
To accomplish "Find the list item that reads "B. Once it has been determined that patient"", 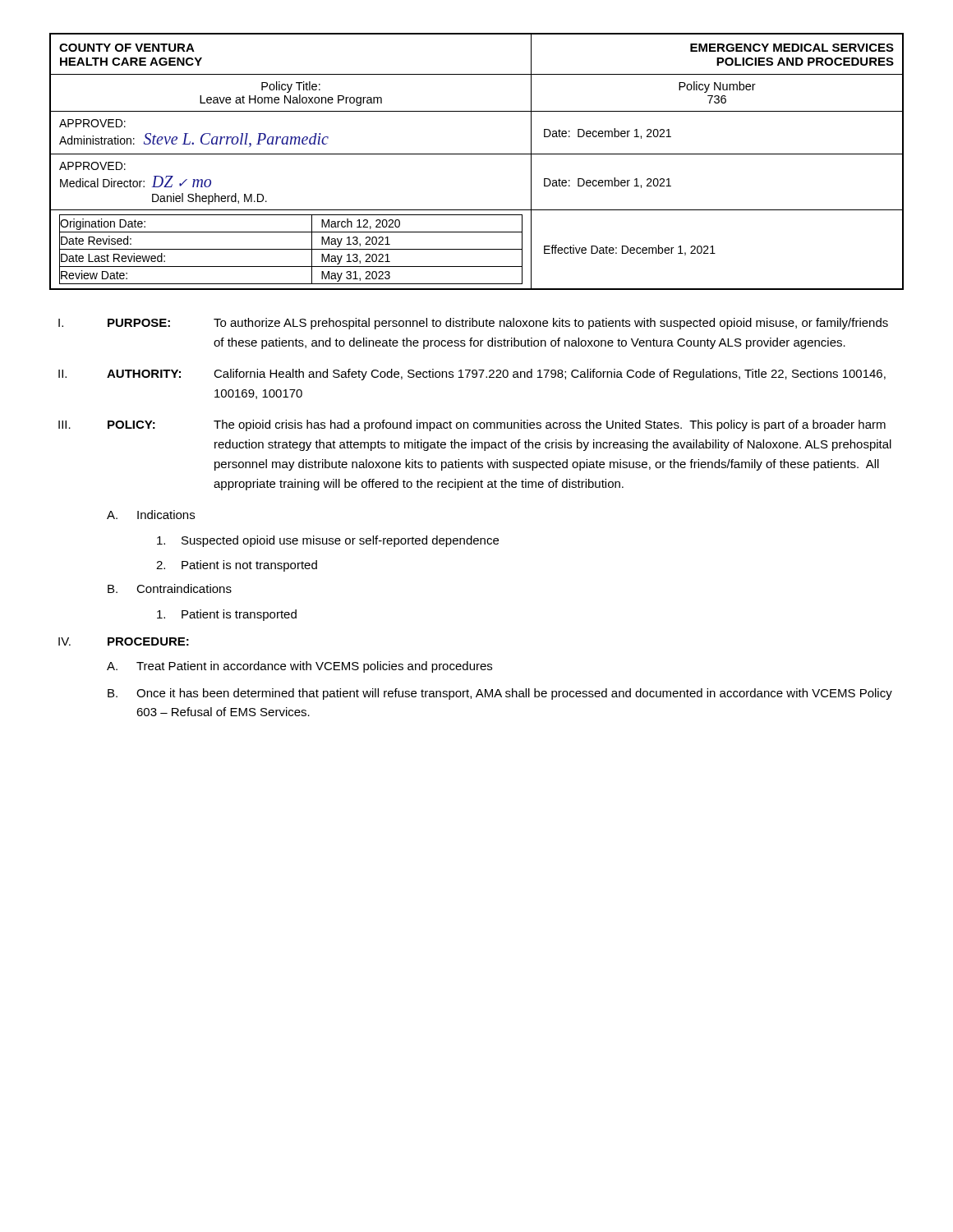I will pos(501,702).
